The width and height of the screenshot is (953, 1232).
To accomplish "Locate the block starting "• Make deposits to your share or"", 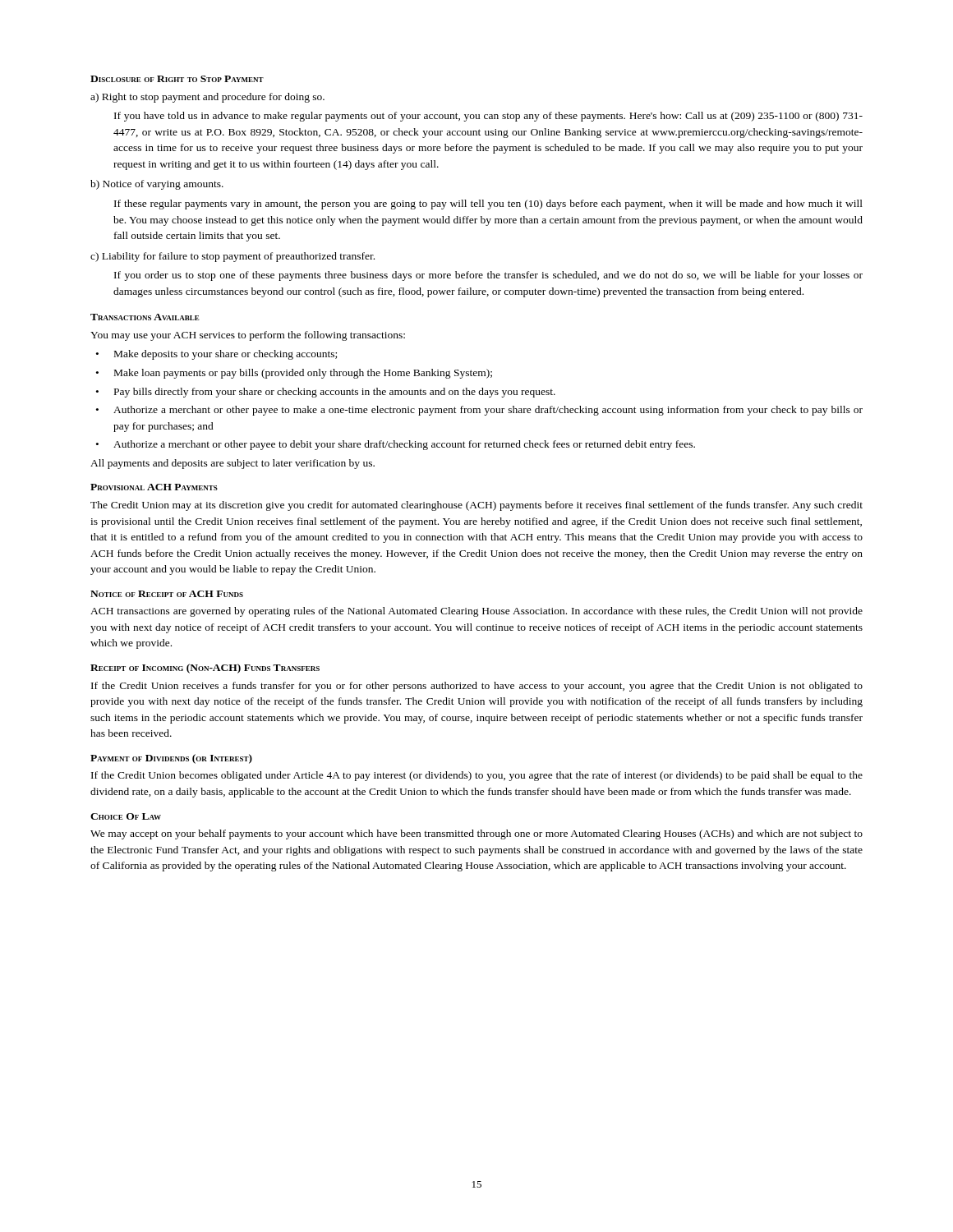I will tap(216, 355).
